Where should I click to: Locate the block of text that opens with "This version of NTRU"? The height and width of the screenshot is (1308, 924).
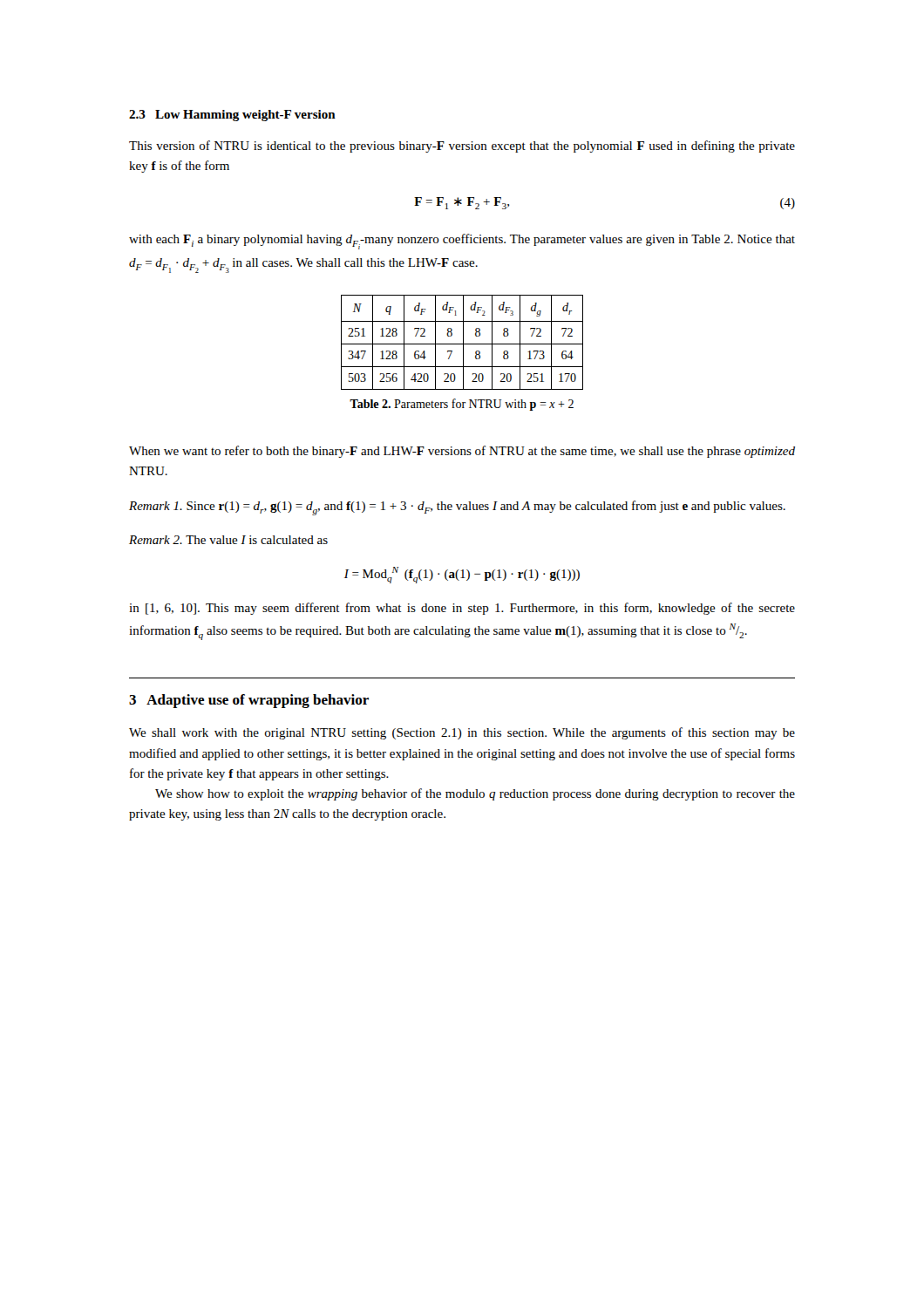(x=462, y=155)
